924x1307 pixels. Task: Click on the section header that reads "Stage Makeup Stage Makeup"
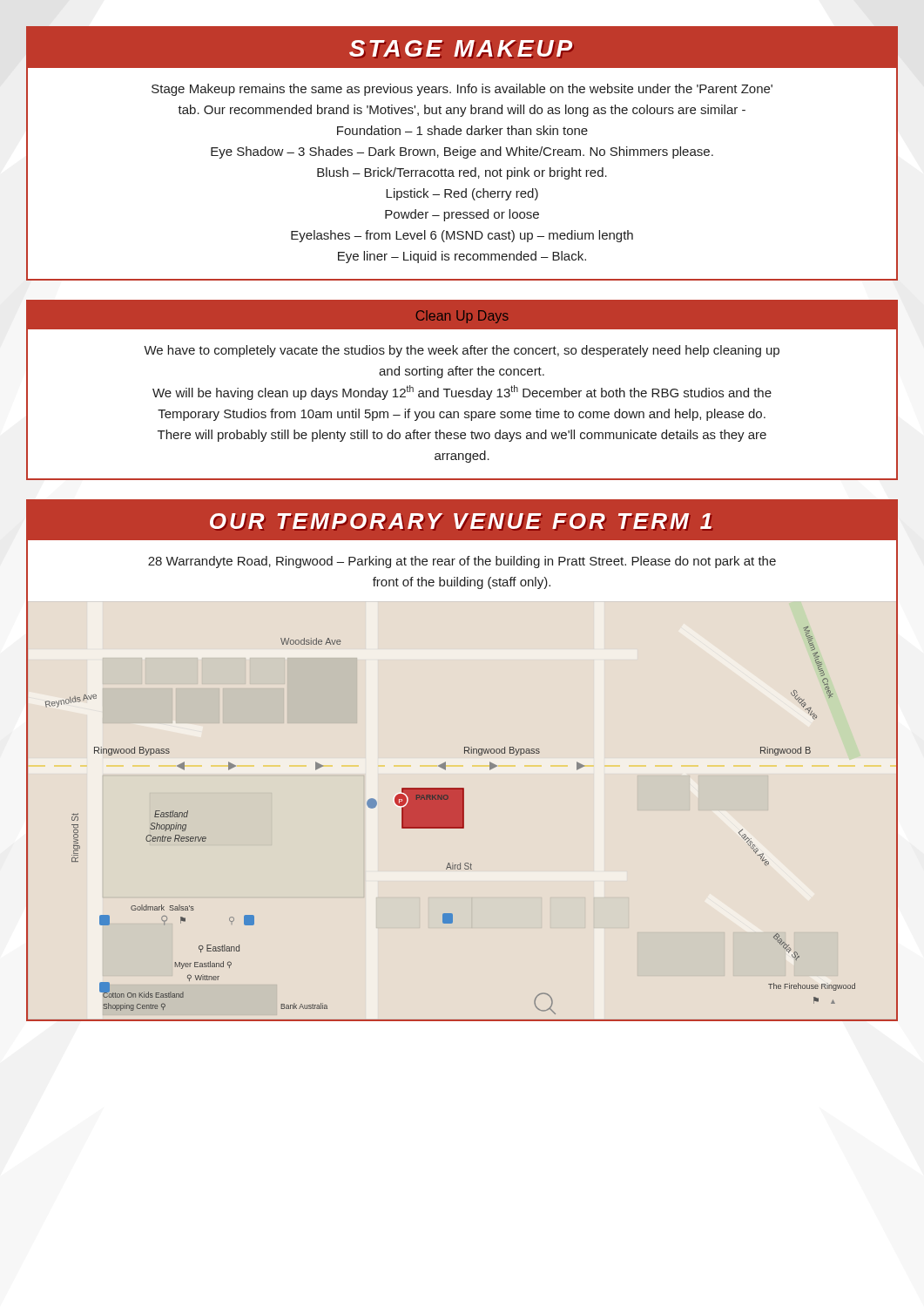pyautogui.click(x=462, y=153)
